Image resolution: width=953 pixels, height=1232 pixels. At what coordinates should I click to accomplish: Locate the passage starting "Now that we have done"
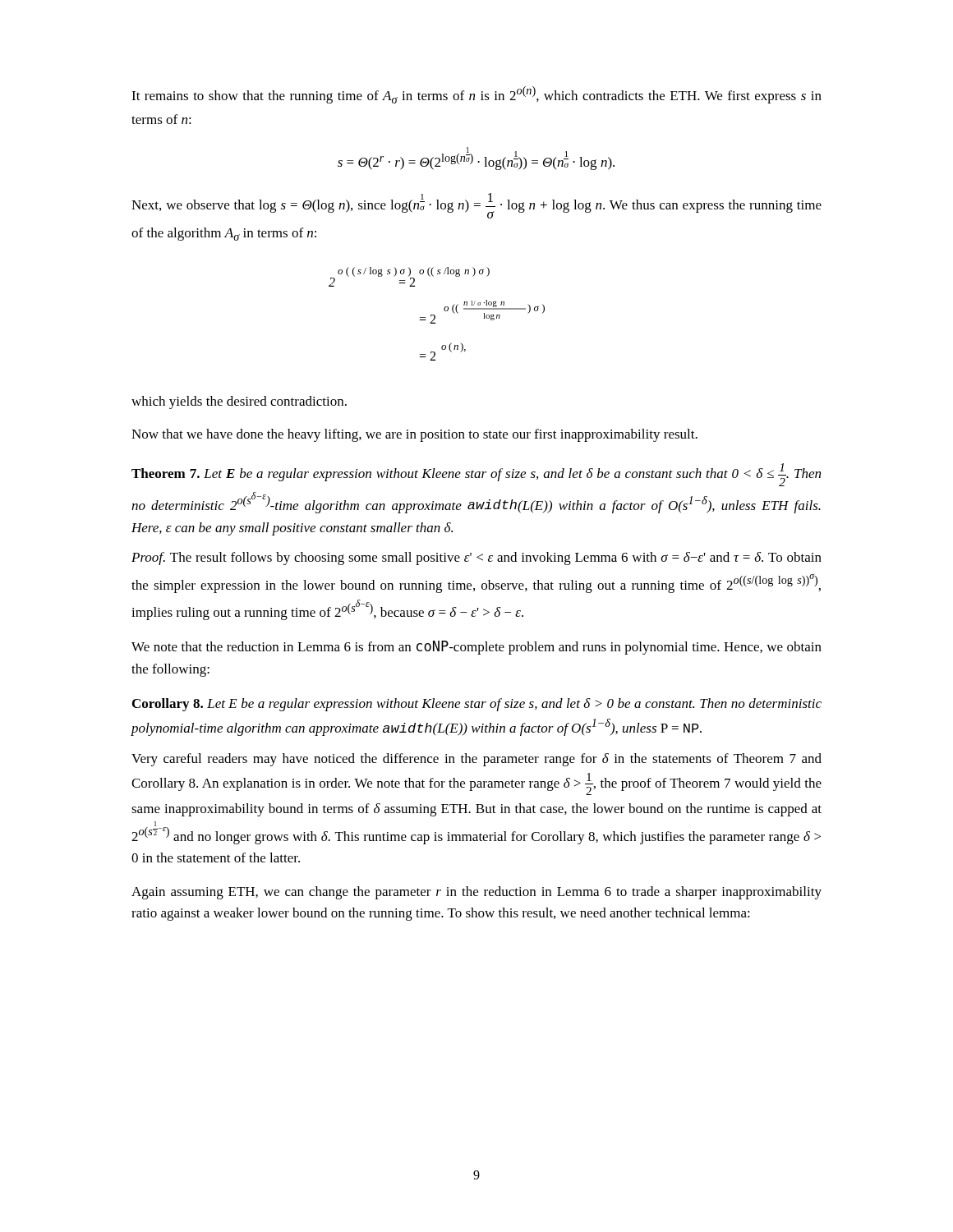[x=415, y=434]
